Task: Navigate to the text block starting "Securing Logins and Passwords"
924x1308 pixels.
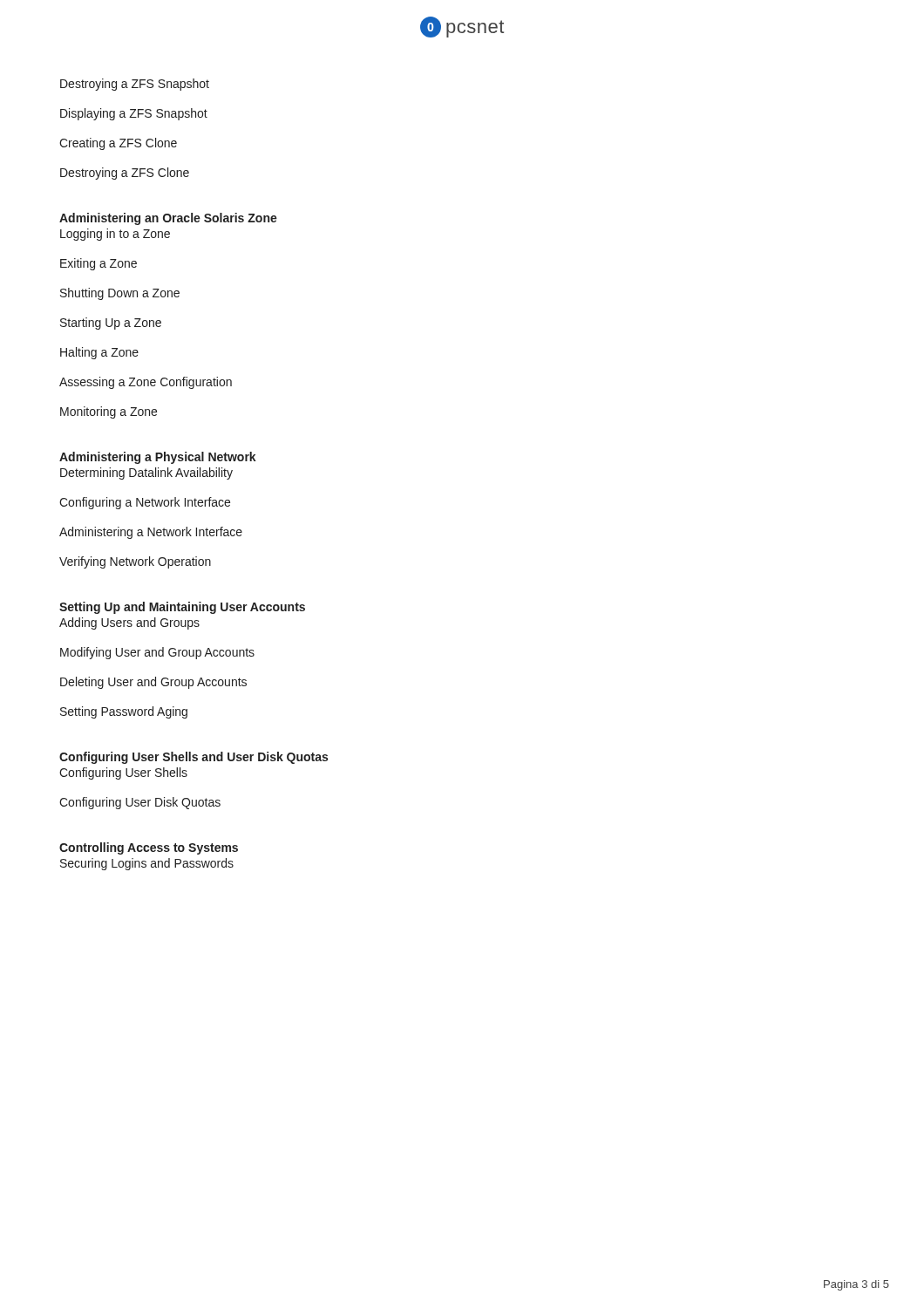Action: coord(146,863)
